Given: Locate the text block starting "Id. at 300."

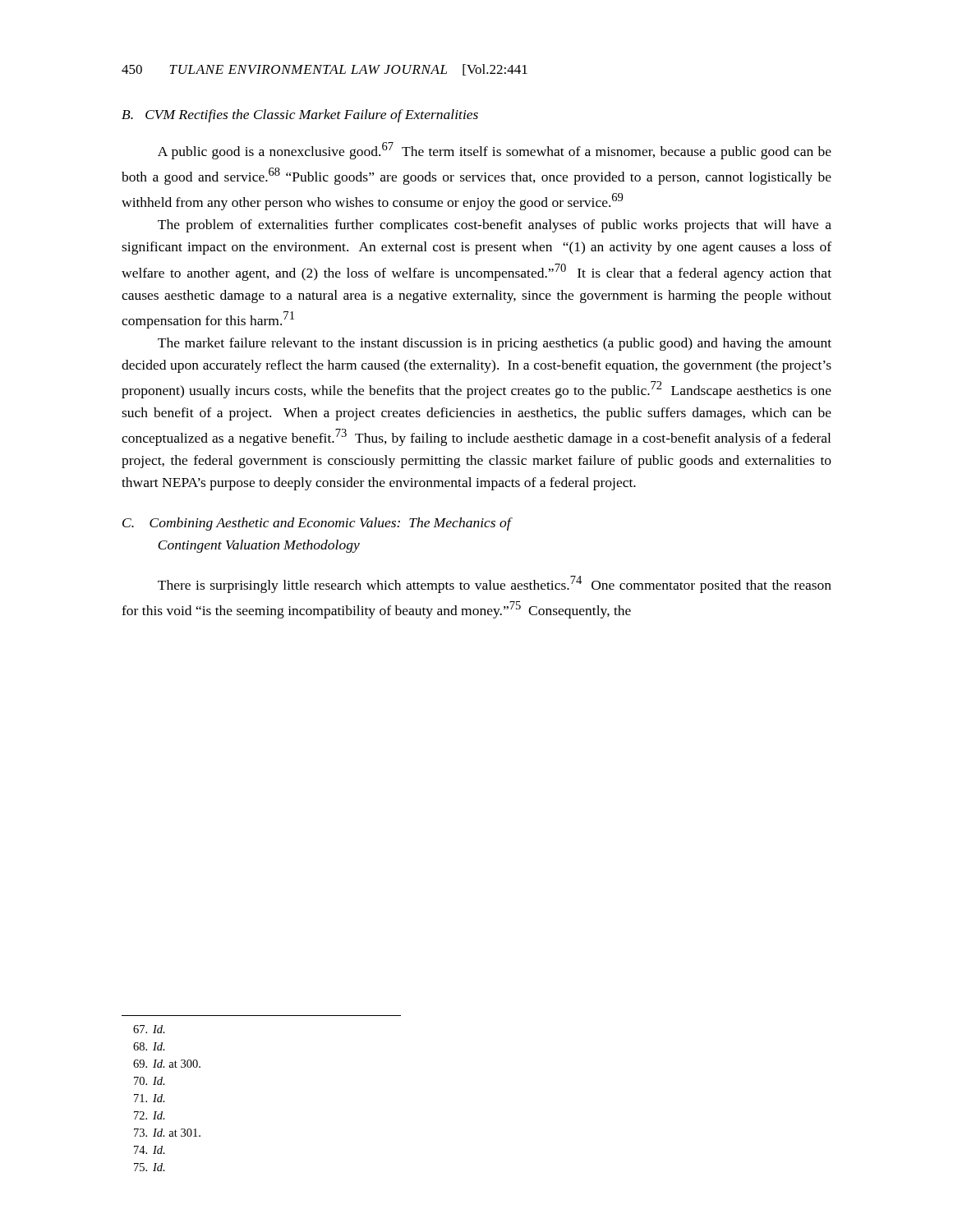Looking at the screenshot, I should pos(167,1064).
